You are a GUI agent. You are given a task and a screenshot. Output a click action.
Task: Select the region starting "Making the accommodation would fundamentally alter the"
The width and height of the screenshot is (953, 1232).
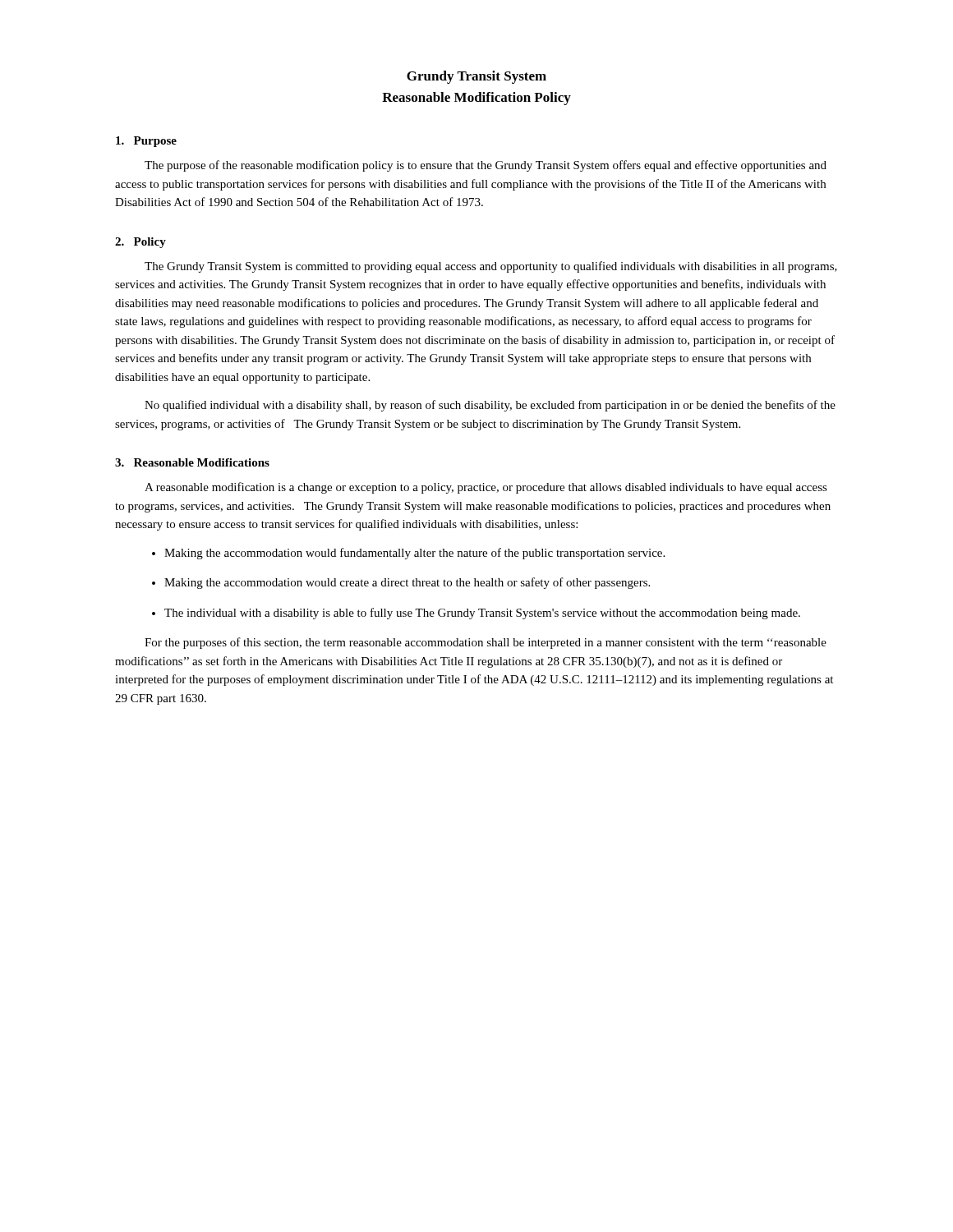point(415,552)
